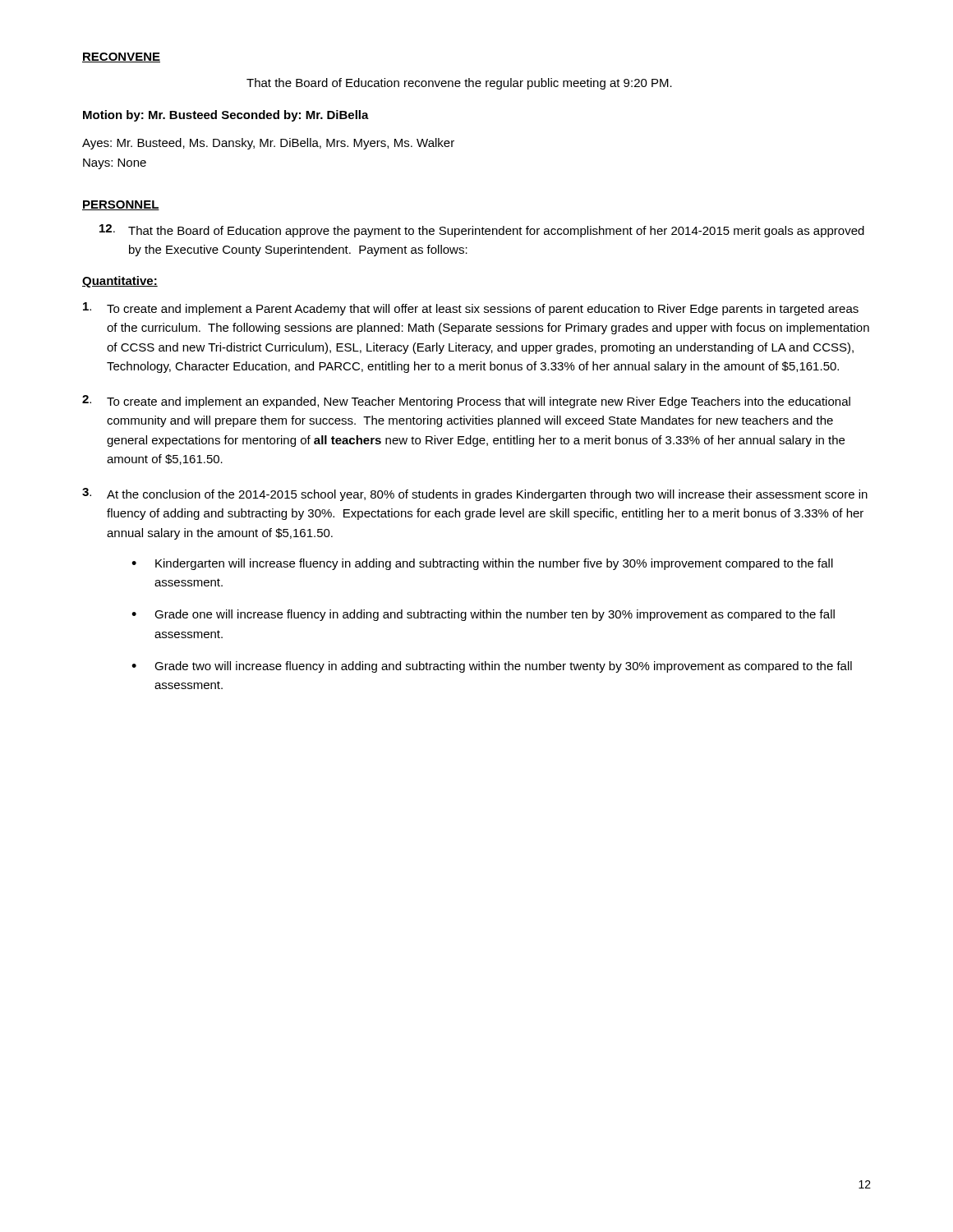
Task: Click the passage that begins "To create and implement a Parent"
Action: [476, 337]
